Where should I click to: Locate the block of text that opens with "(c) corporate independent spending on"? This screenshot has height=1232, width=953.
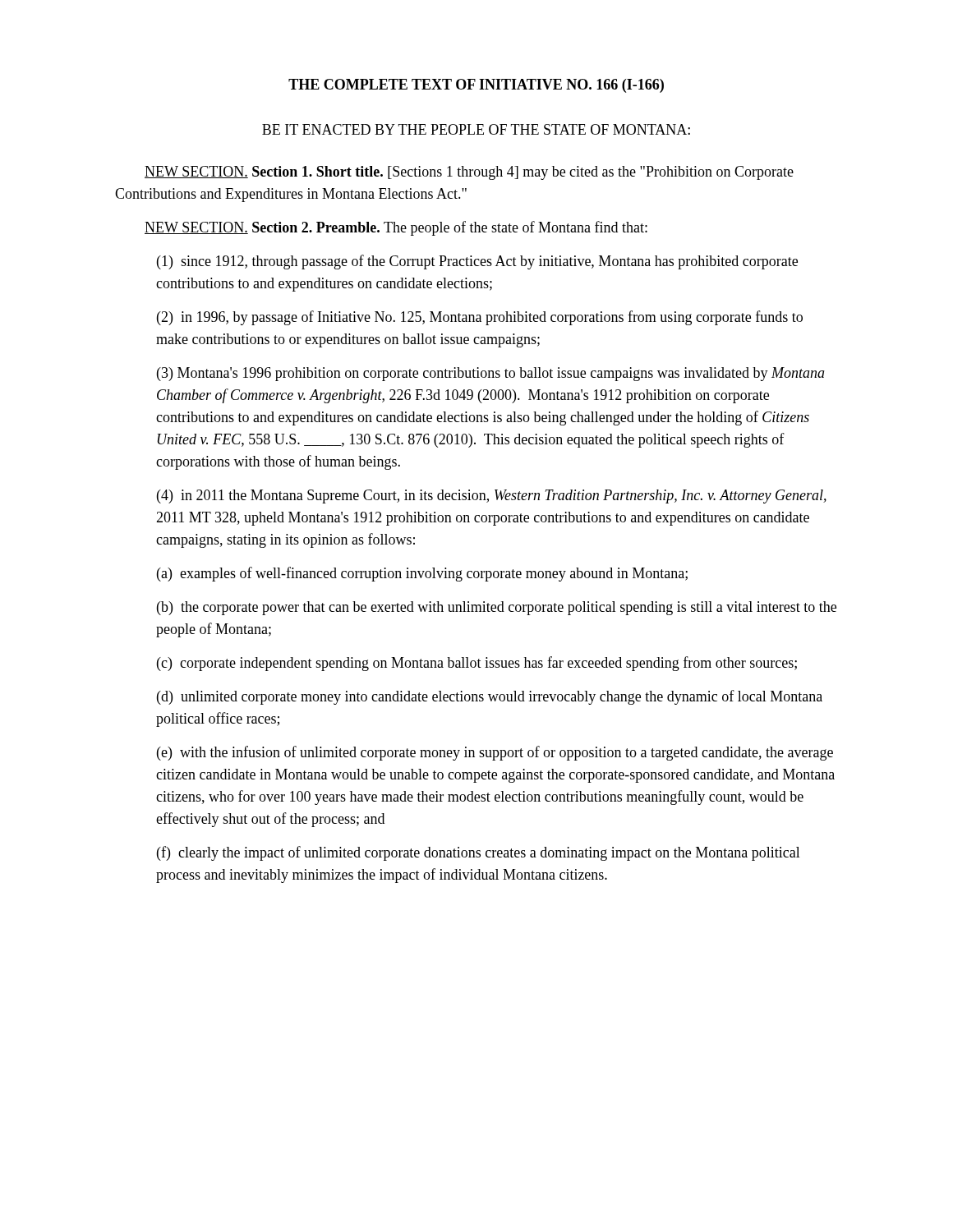pos(477,663)
